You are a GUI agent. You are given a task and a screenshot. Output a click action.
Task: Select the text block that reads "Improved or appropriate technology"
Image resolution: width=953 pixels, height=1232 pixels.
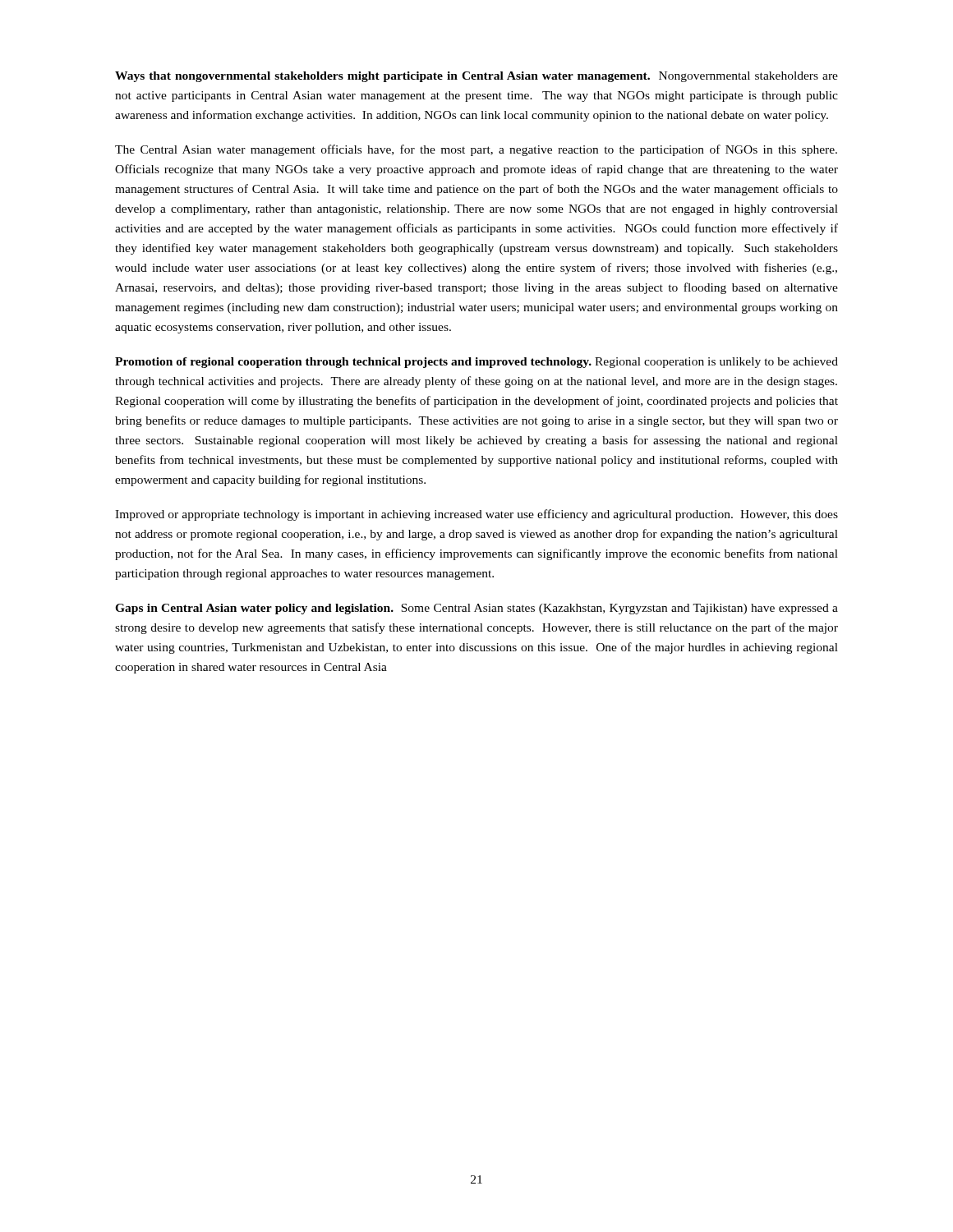[x=476, y=544]
